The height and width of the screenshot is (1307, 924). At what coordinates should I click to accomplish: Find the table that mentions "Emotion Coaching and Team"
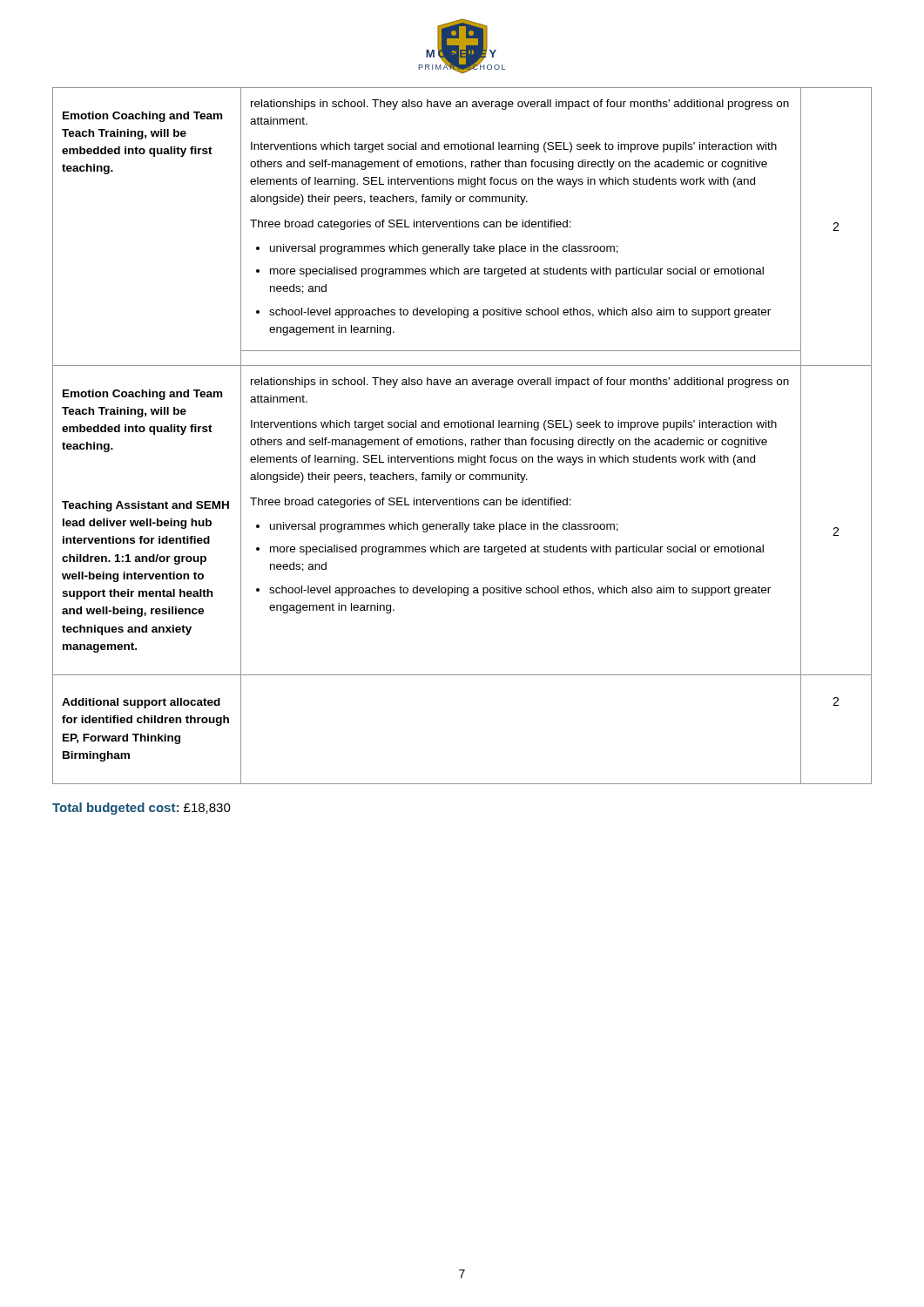[x=462, y=435]
